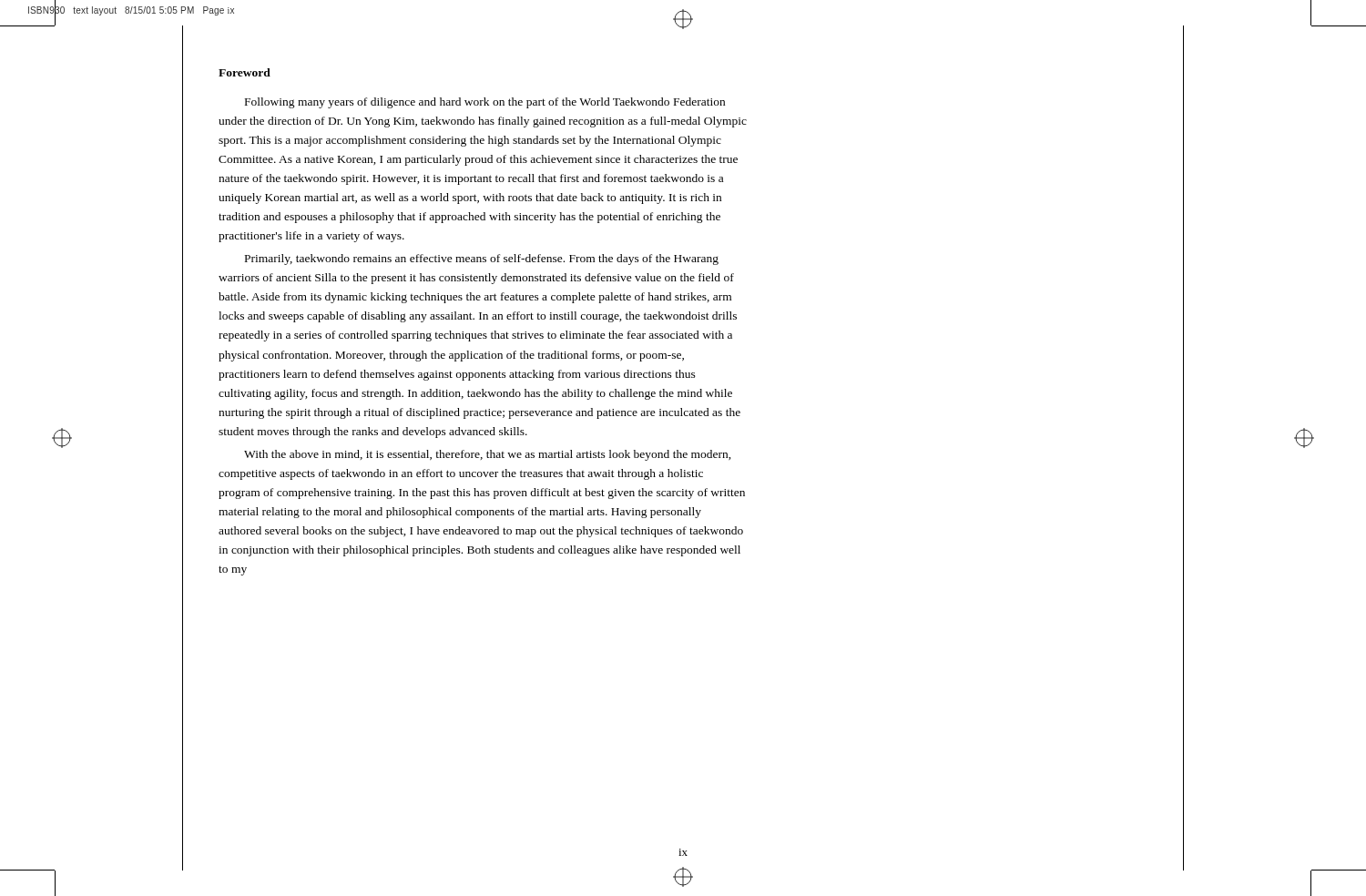Click on the text block that reads "Following many years of diligence and hard"
The height and width of the screenshot is (896, 1366).
(483, 169)
